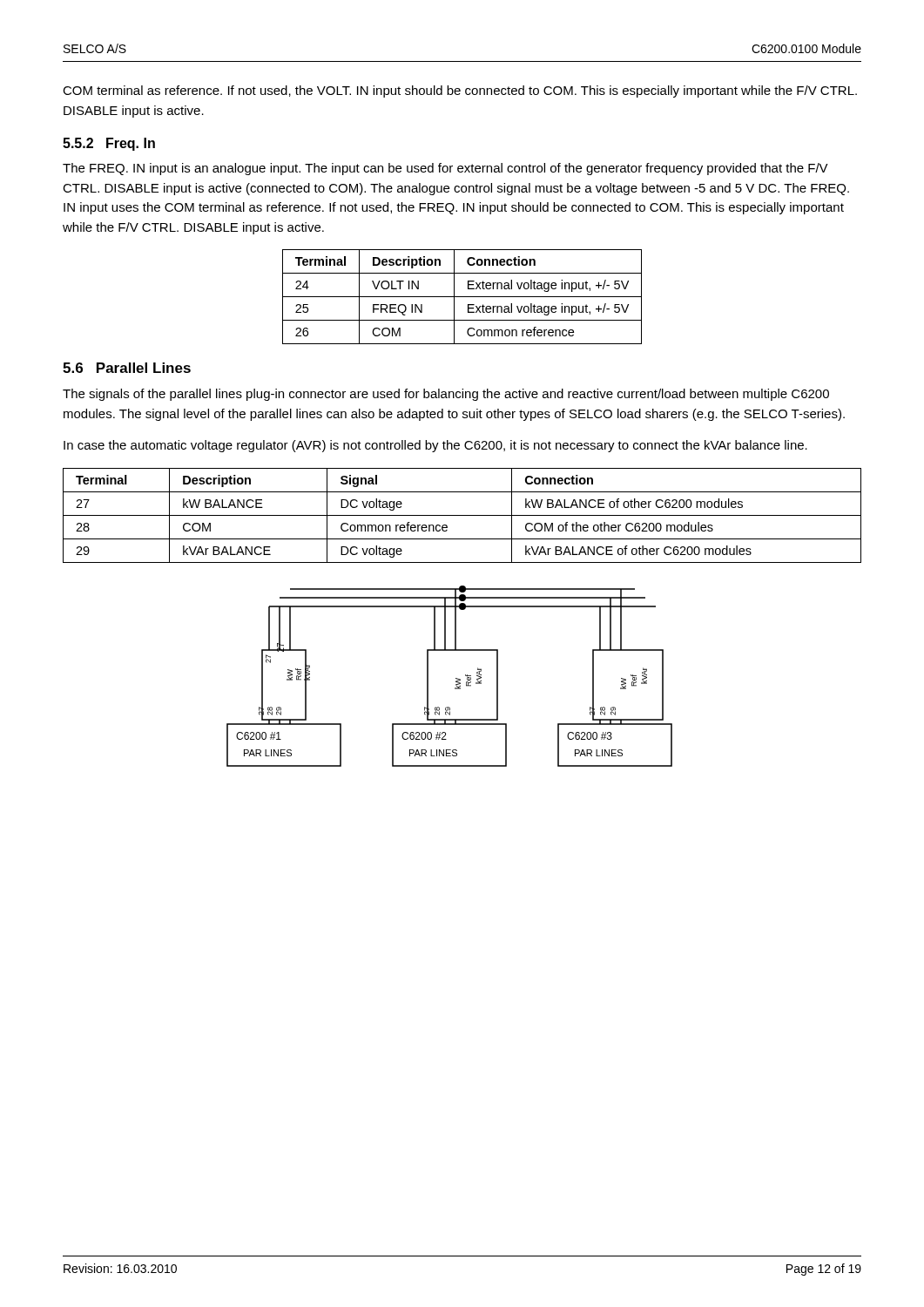Image resolution: width=924 pixels, height=1307 pixels.
Task: Click on the schematic
Action: [462, 693]
